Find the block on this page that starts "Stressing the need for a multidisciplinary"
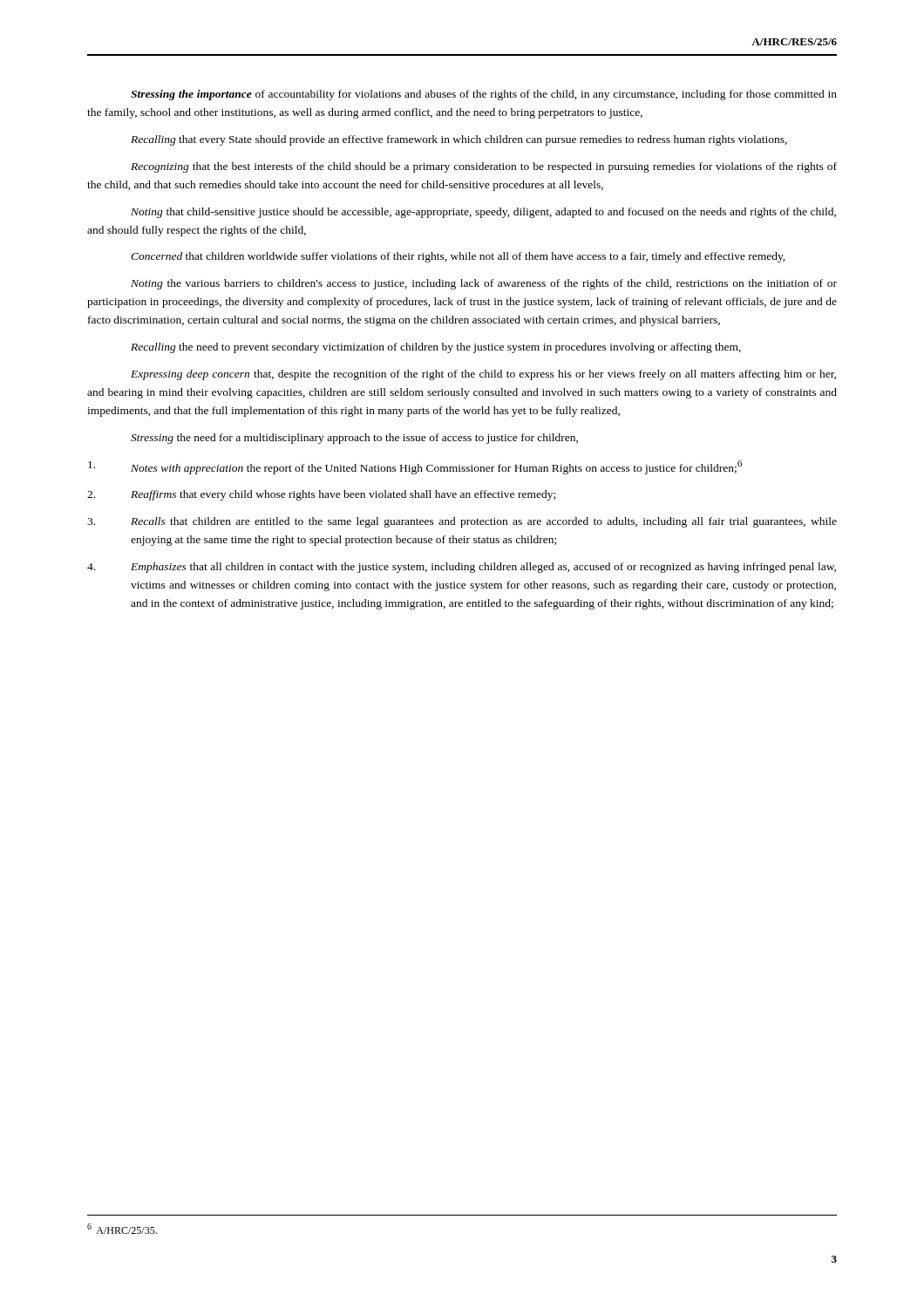Viewport: 924px width, 1308px height. (x=355, y=437)
